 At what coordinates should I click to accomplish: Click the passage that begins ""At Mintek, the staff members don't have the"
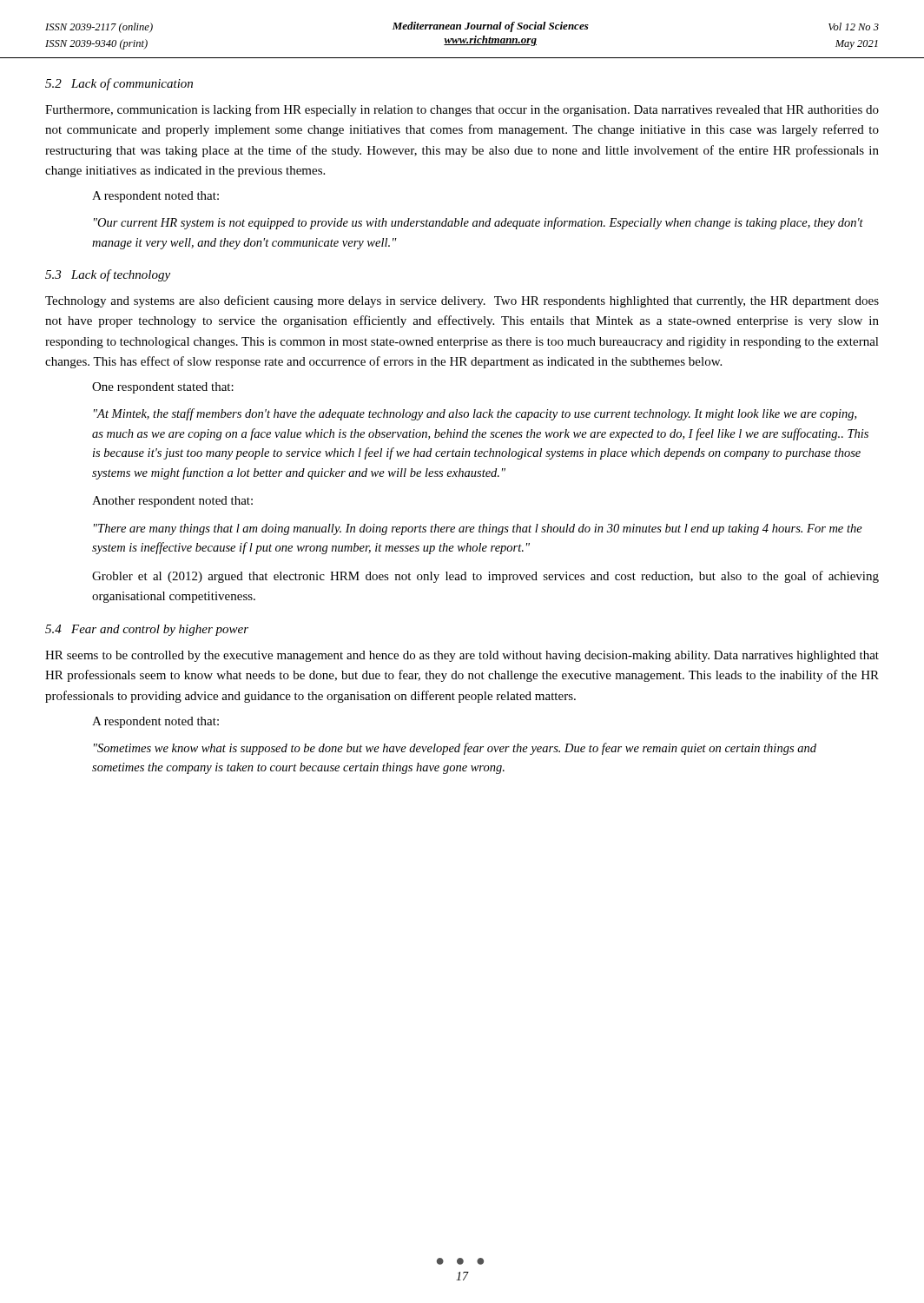click(x=480, y=443)
